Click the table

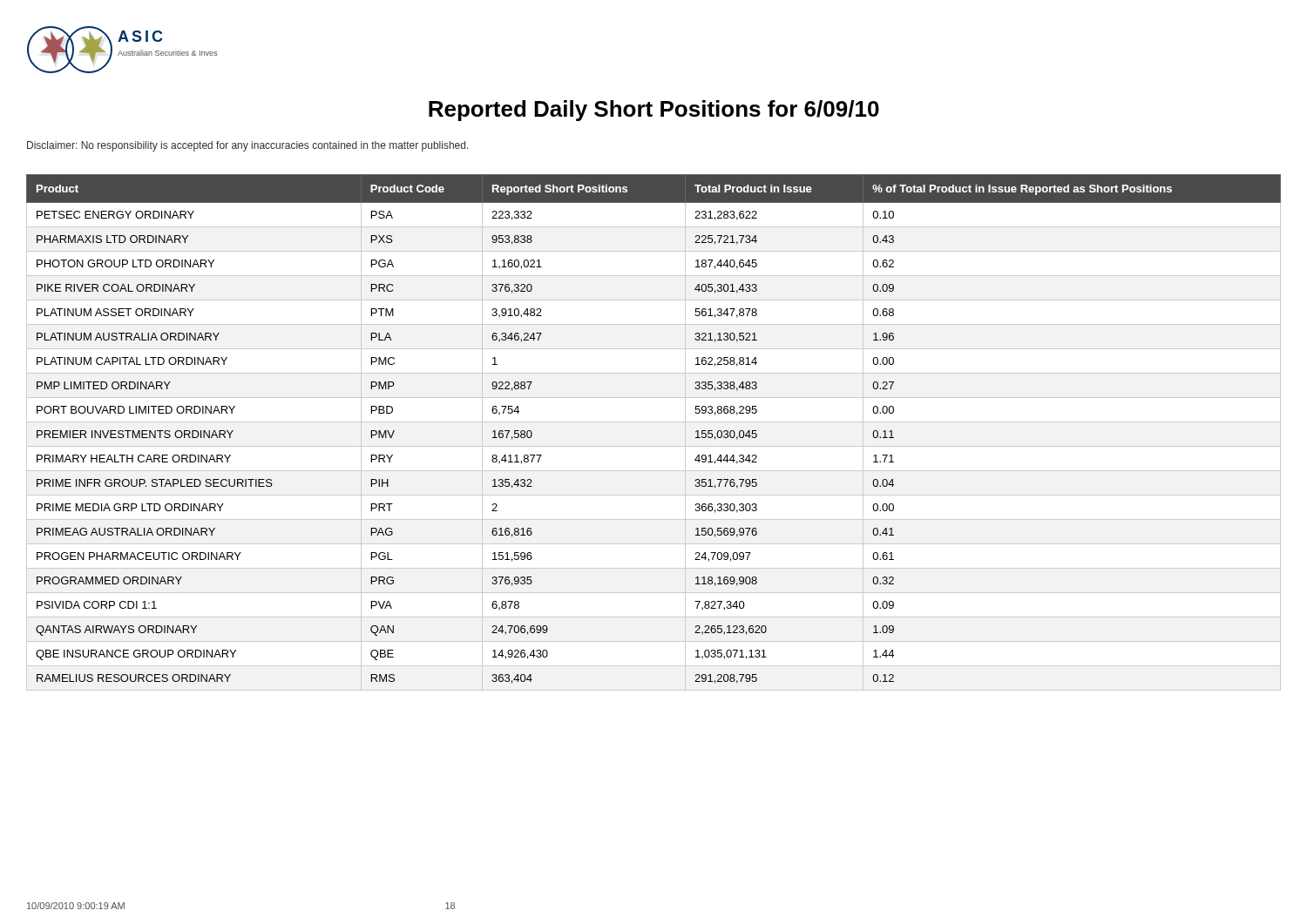tap(654, 432)
